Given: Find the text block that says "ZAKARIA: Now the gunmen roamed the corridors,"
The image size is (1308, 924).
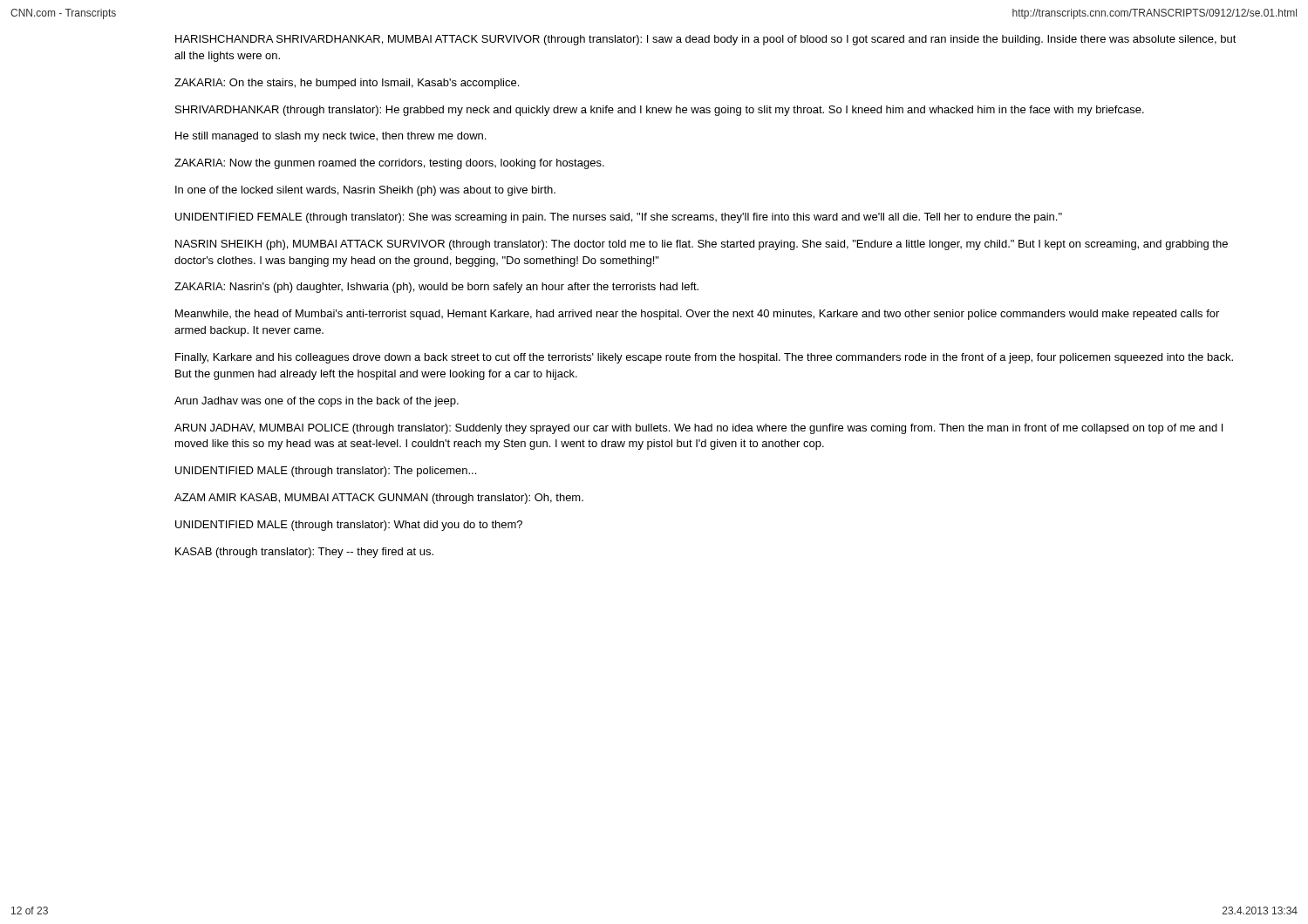Looking at the screenshot, I should pyautogui.click(x=390, y=163).
